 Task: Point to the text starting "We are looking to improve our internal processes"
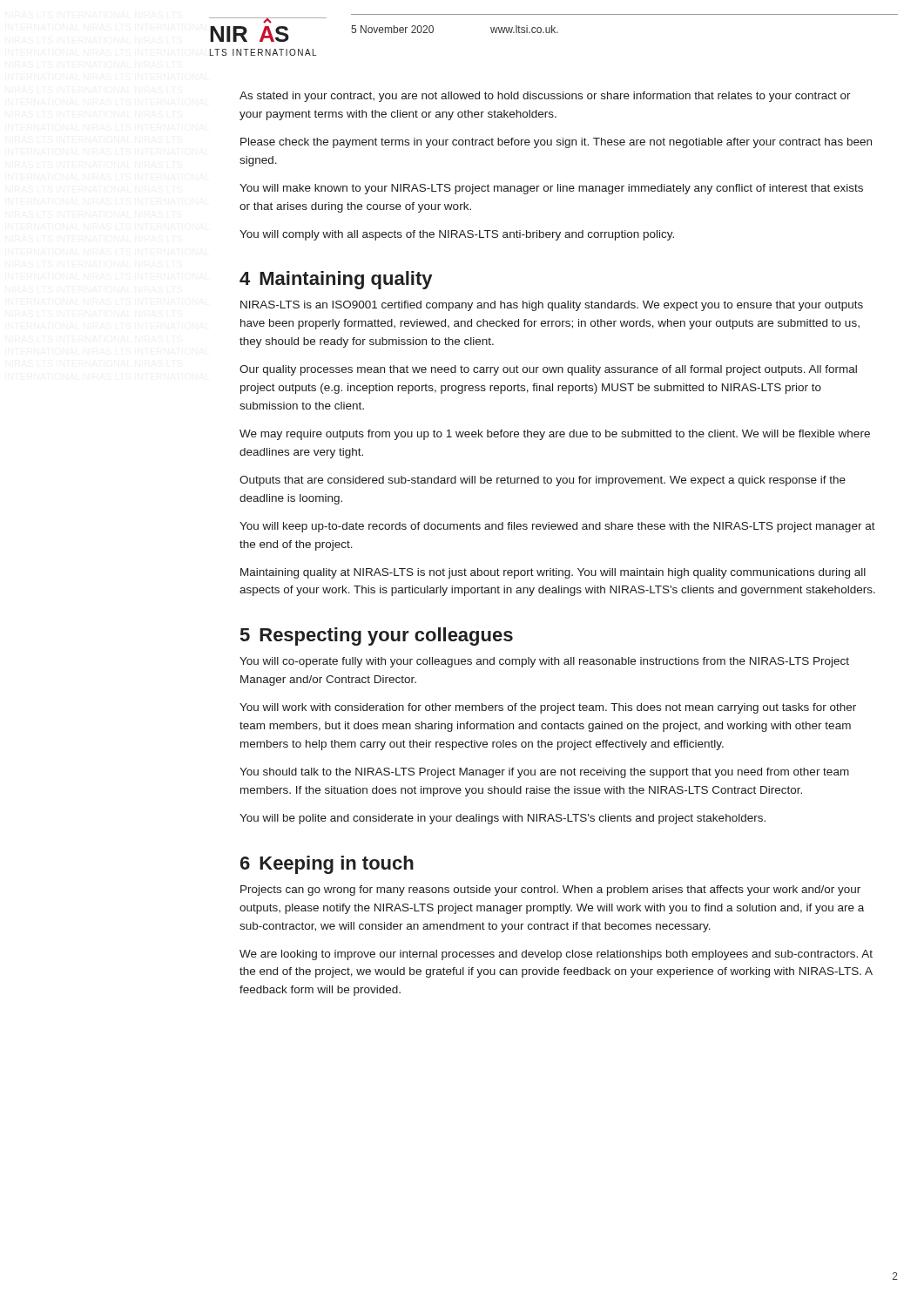click(556, 971)
